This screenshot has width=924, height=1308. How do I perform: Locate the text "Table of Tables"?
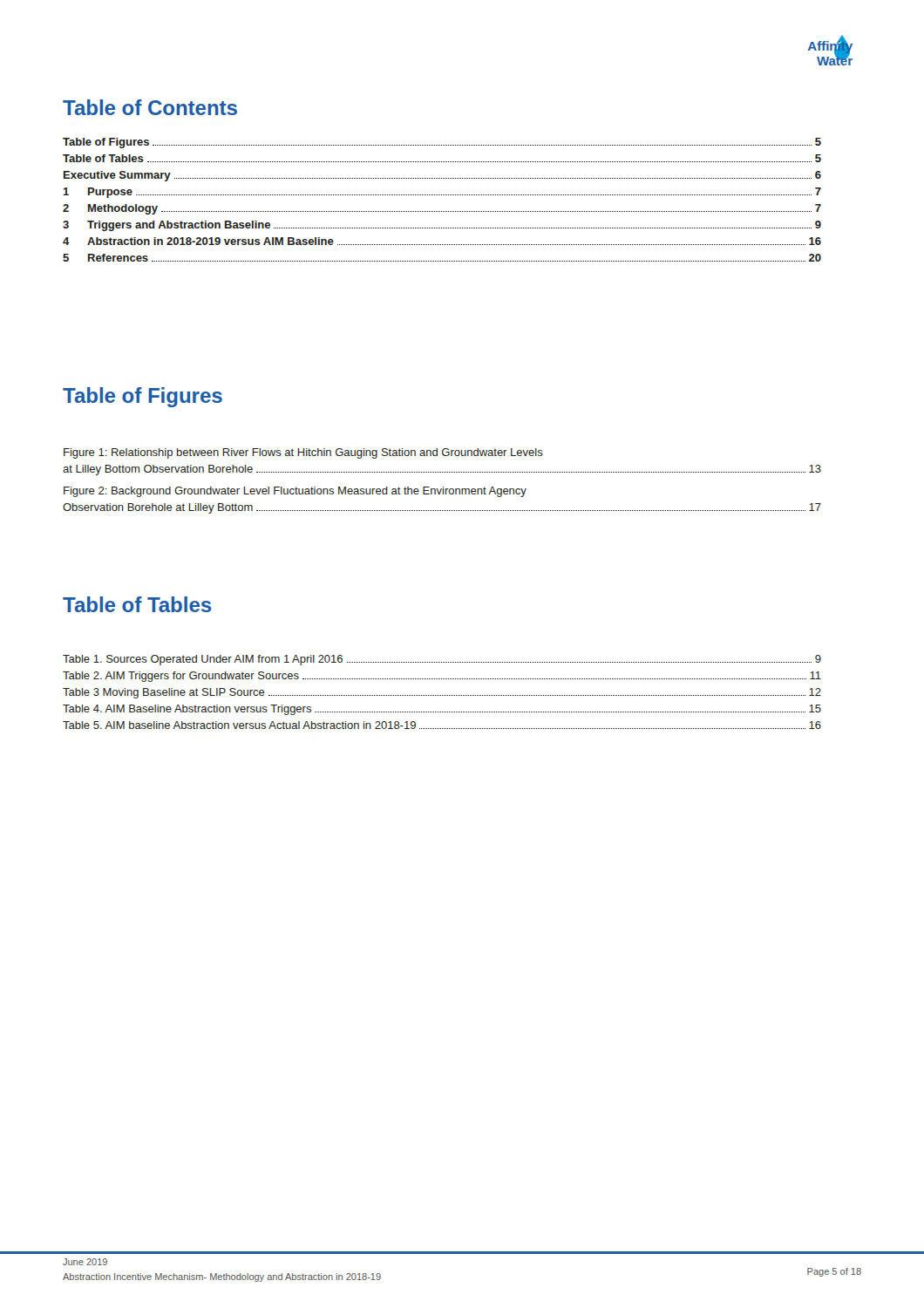coord(137,605)
